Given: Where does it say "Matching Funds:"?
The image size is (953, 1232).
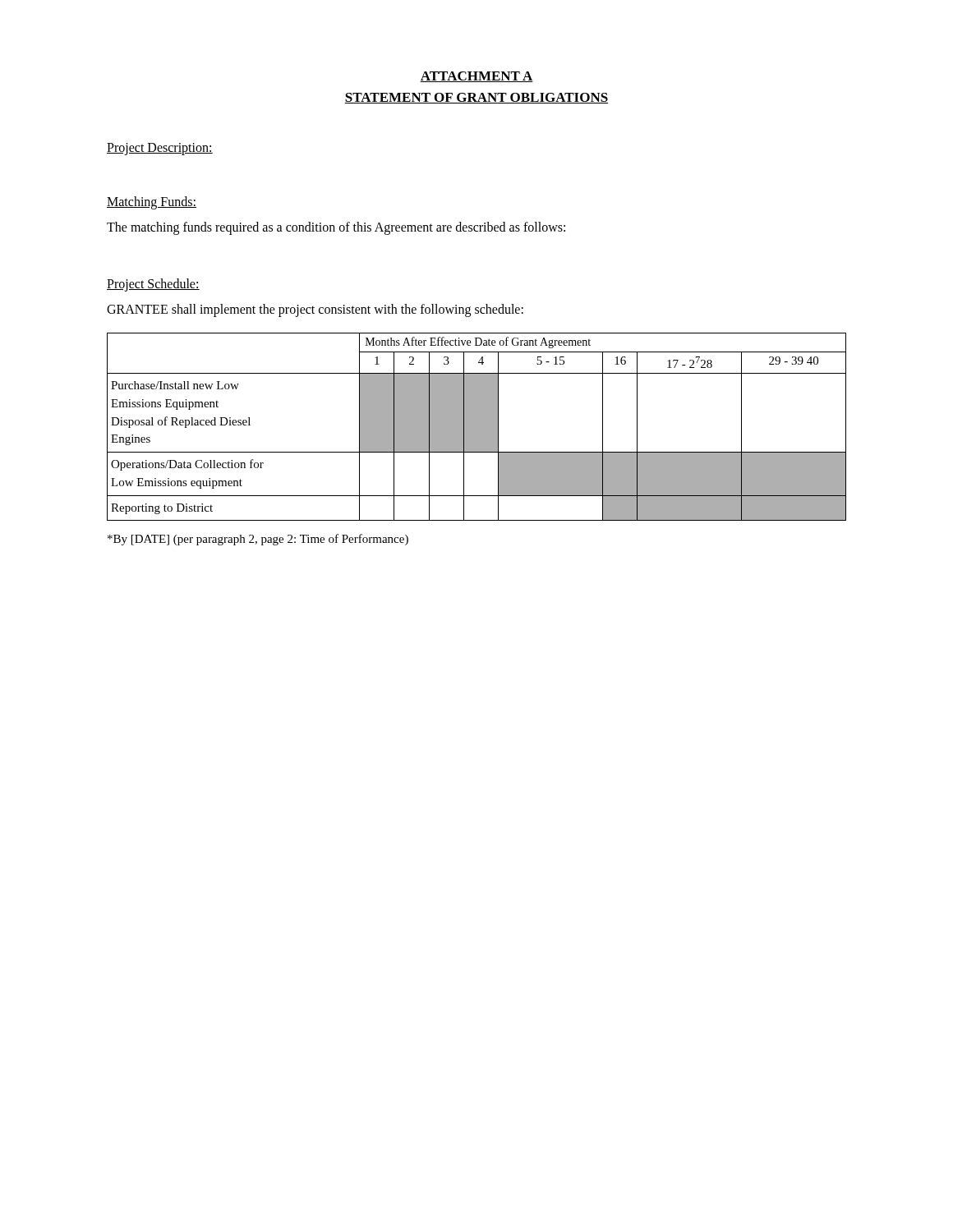Looking at the screenshot, I should 152,202.
